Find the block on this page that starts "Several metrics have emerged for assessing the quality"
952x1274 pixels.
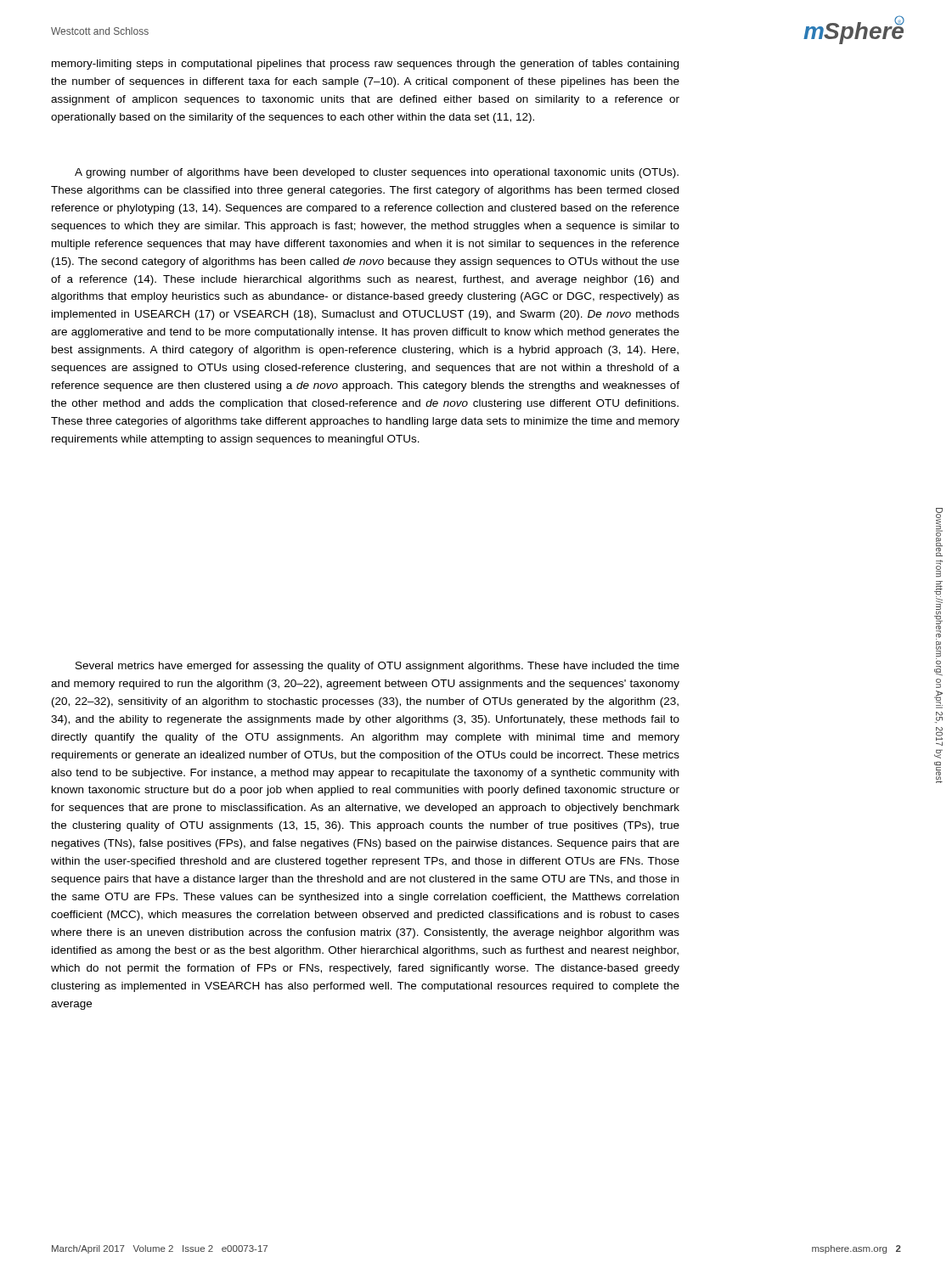point(365,835)
